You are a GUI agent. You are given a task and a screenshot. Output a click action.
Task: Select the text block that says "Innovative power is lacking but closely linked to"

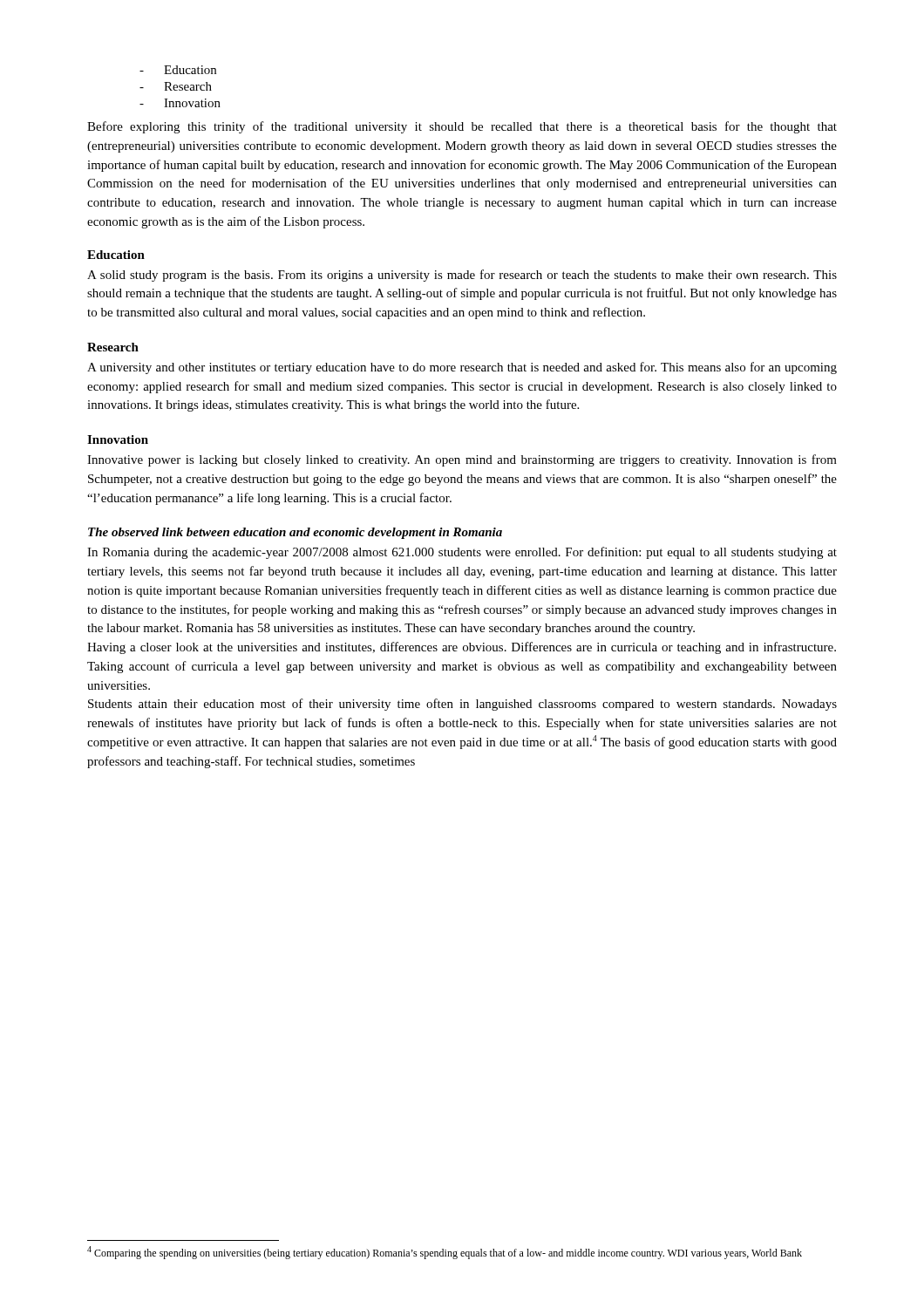click(x=462, y=479)
